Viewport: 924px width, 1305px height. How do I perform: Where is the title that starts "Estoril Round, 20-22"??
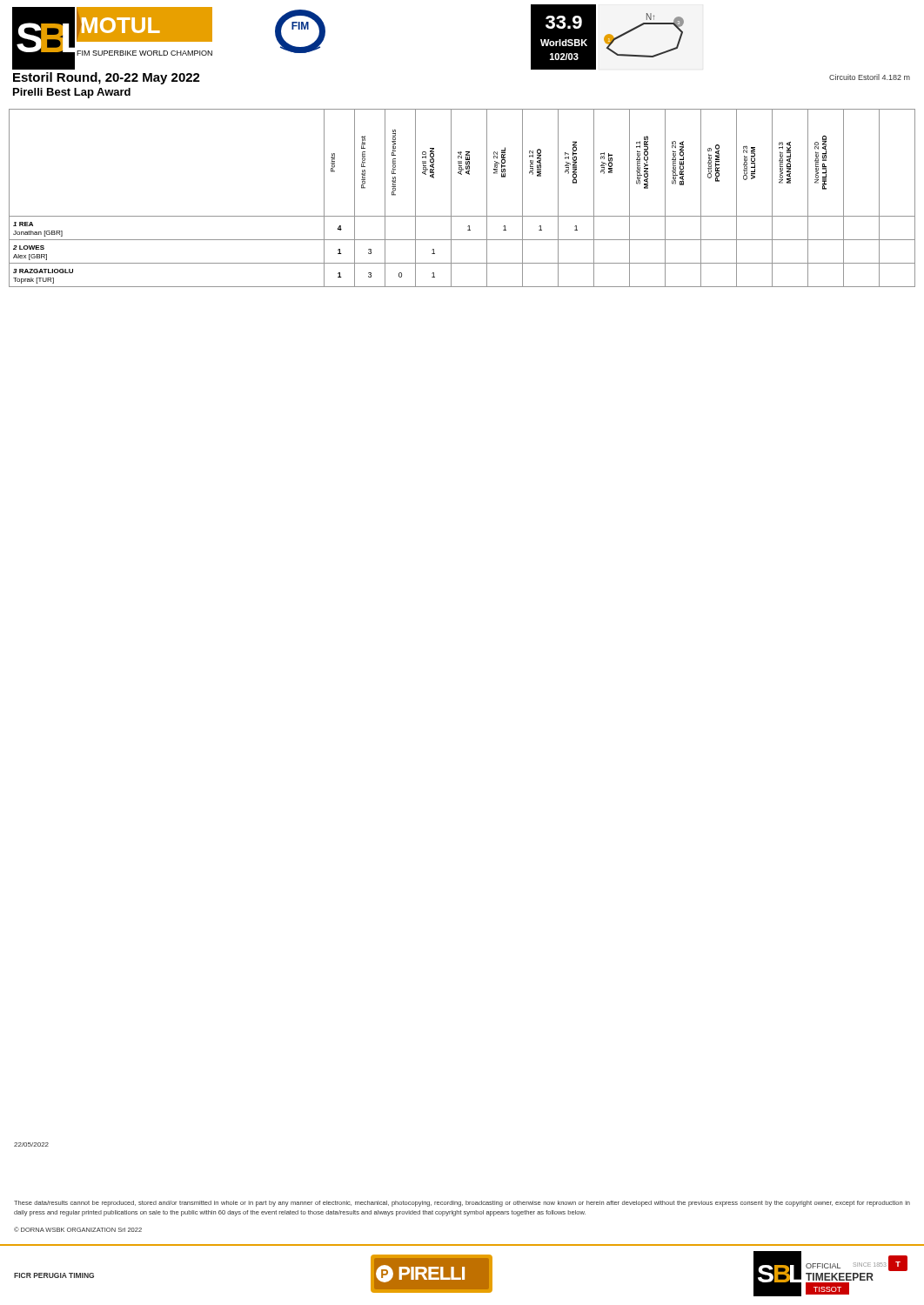(x=106, y=77)
